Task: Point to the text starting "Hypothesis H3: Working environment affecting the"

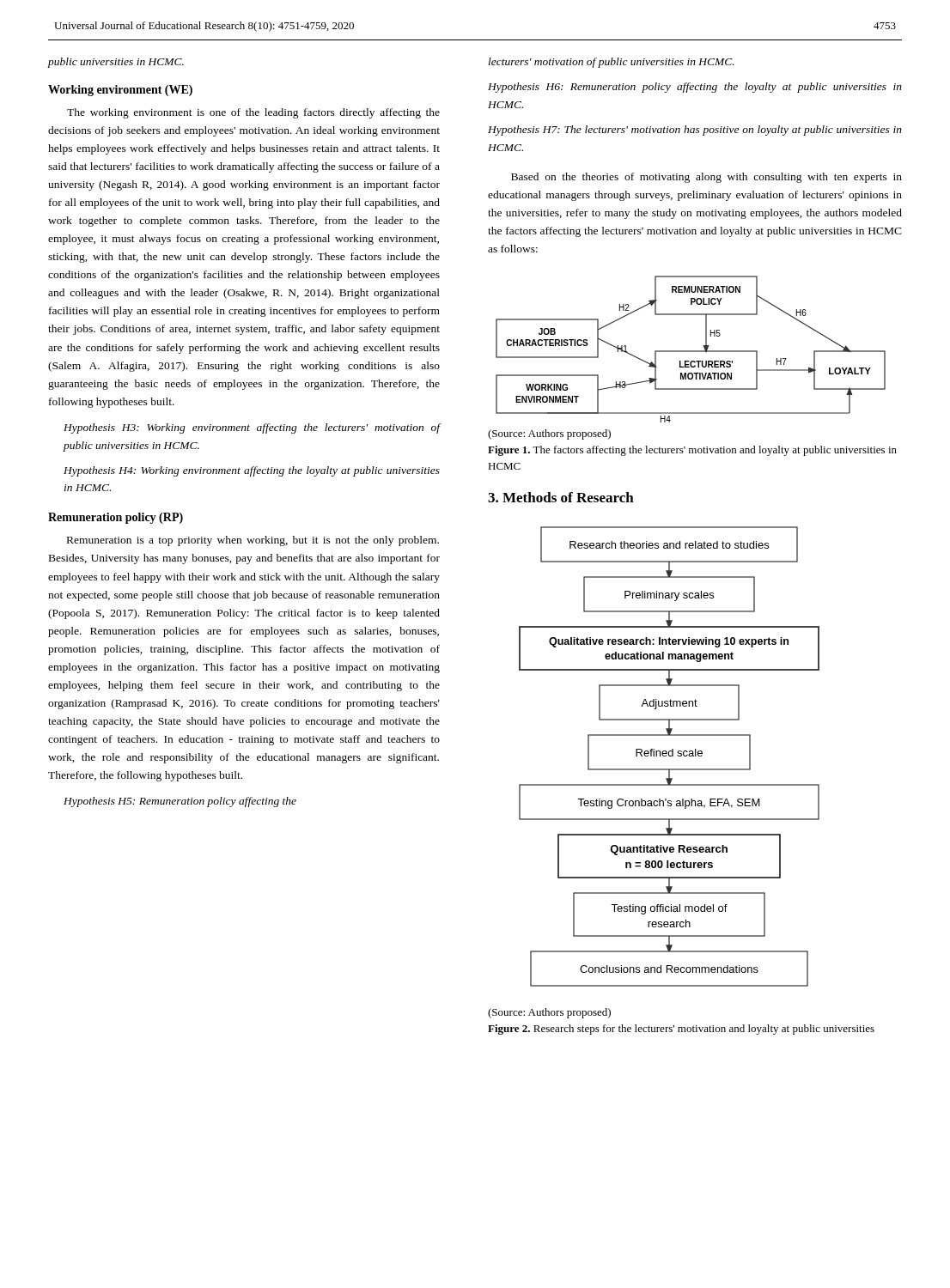Action: point(252,436)
